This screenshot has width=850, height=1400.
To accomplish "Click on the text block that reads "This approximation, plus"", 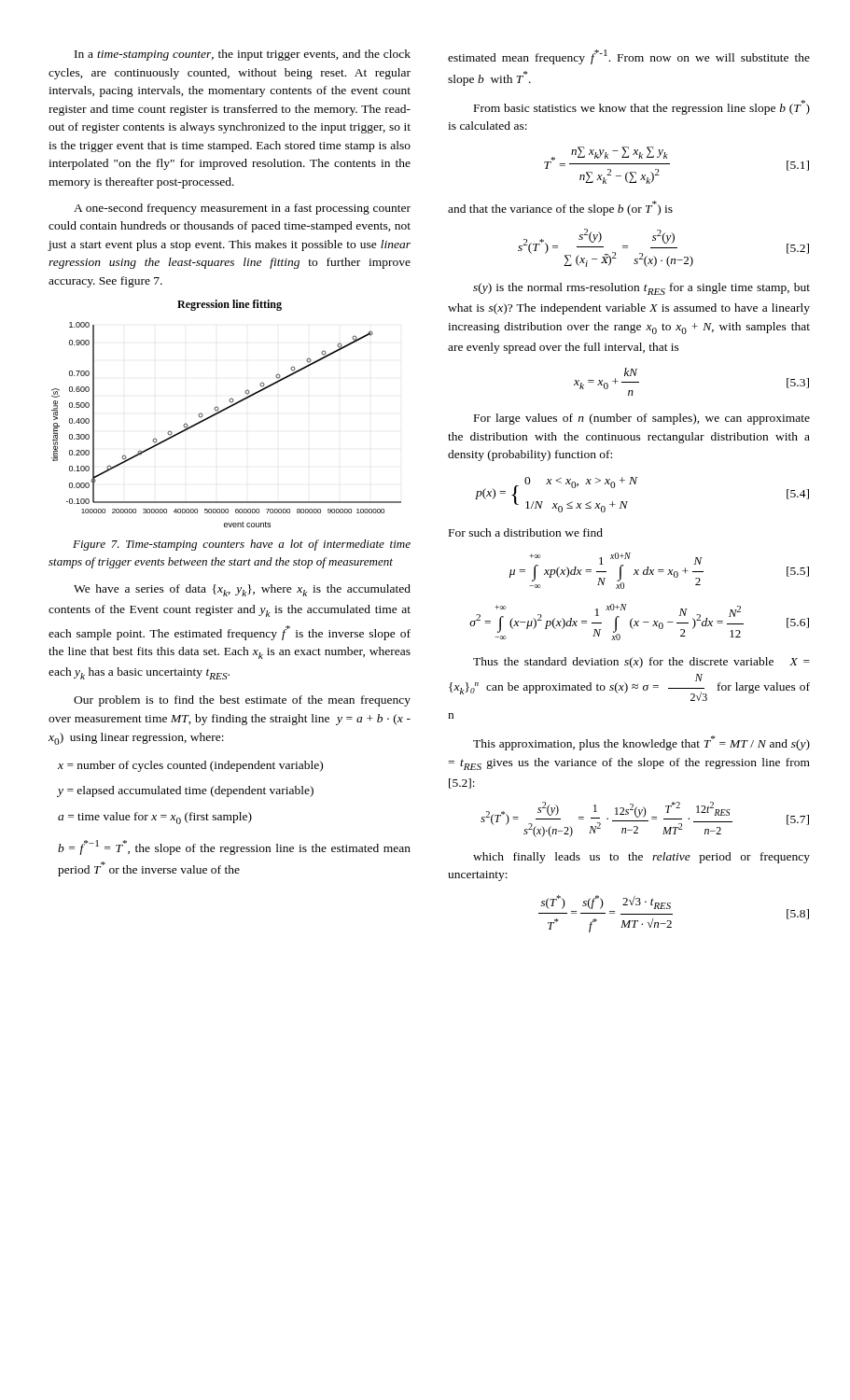I will tap(629, 761).
